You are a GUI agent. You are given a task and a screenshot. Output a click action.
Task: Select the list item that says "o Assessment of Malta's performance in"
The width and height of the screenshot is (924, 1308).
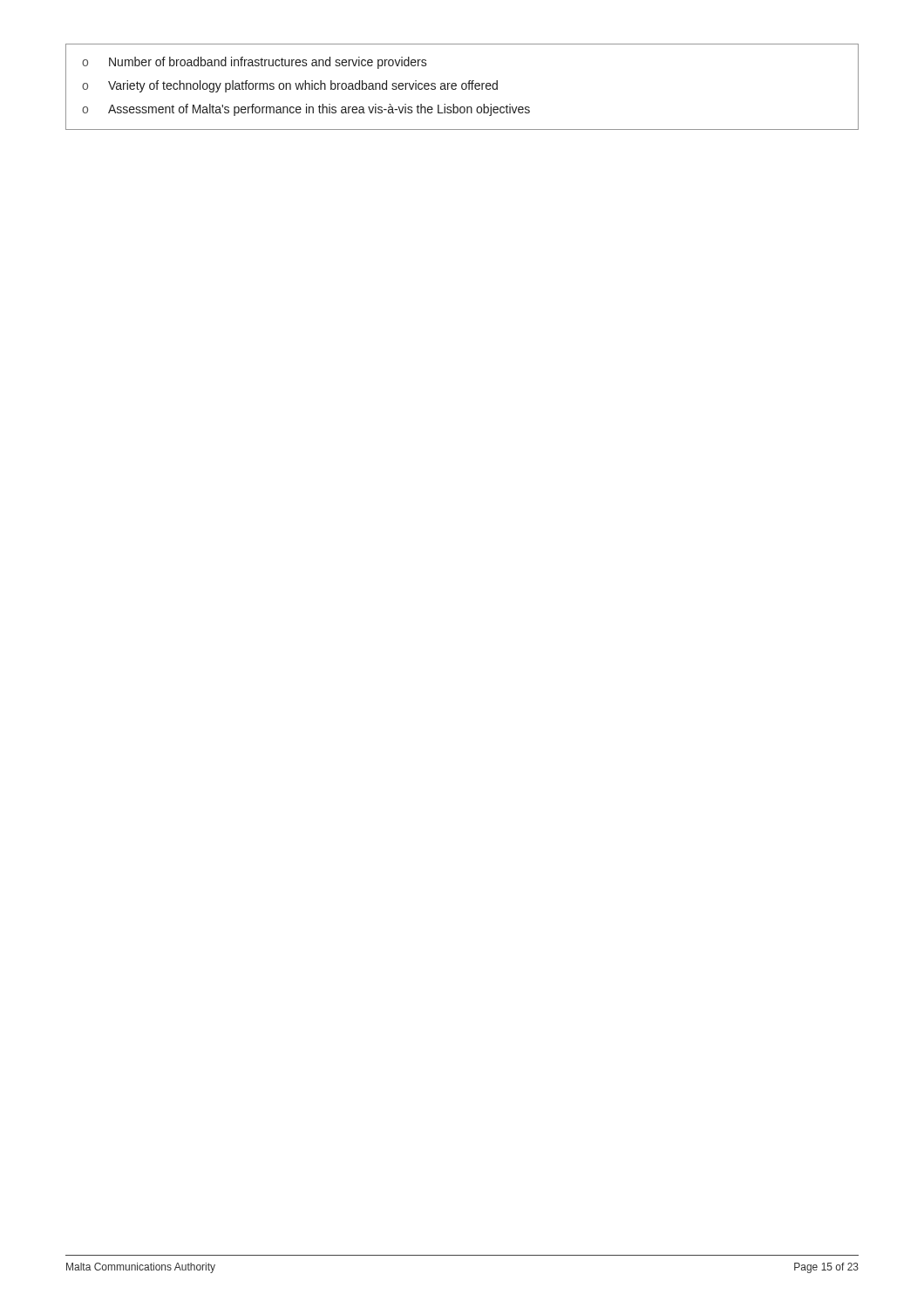coord(462,109)
